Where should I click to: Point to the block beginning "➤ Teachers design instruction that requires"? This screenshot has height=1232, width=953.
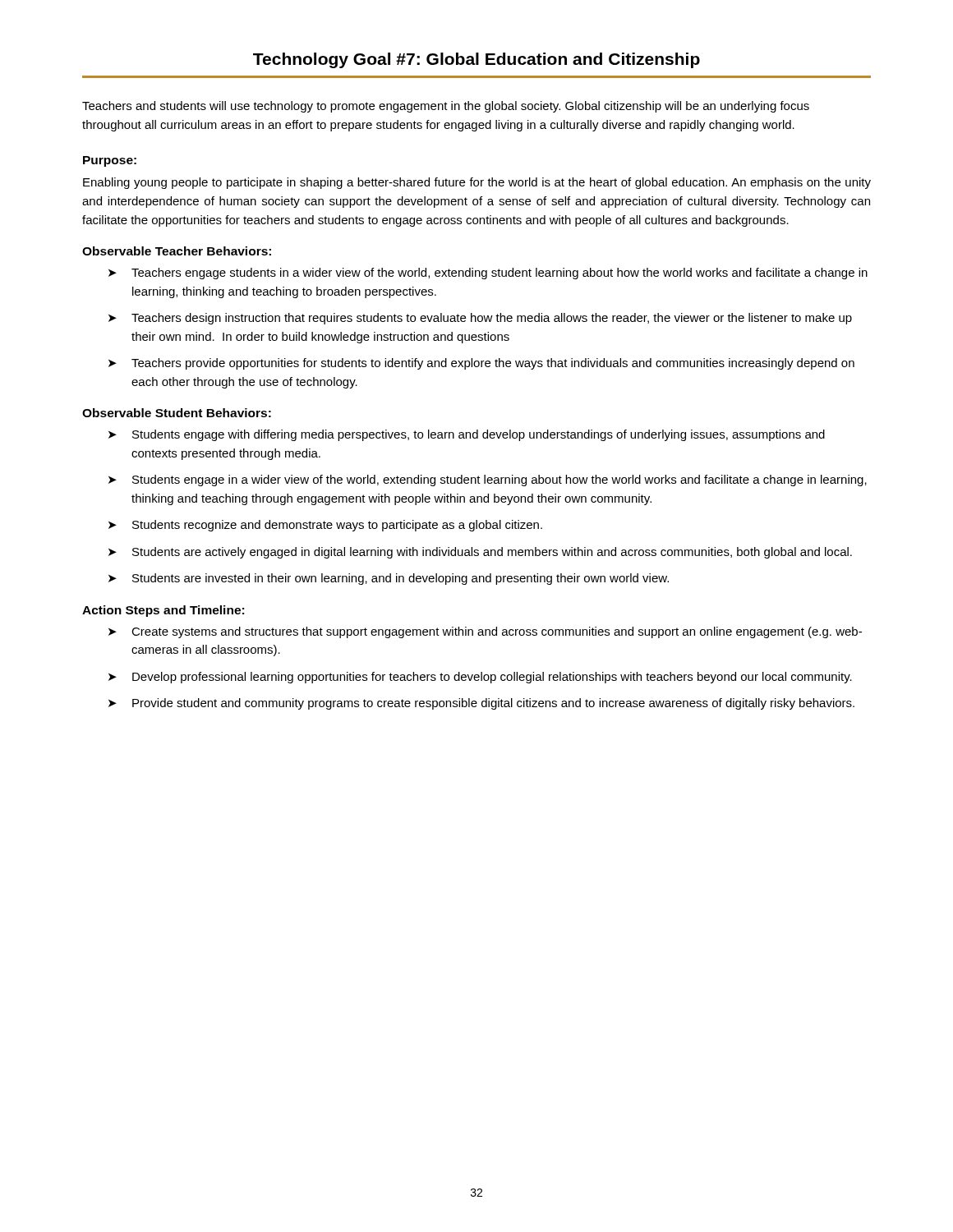click(x=489, y=327)
